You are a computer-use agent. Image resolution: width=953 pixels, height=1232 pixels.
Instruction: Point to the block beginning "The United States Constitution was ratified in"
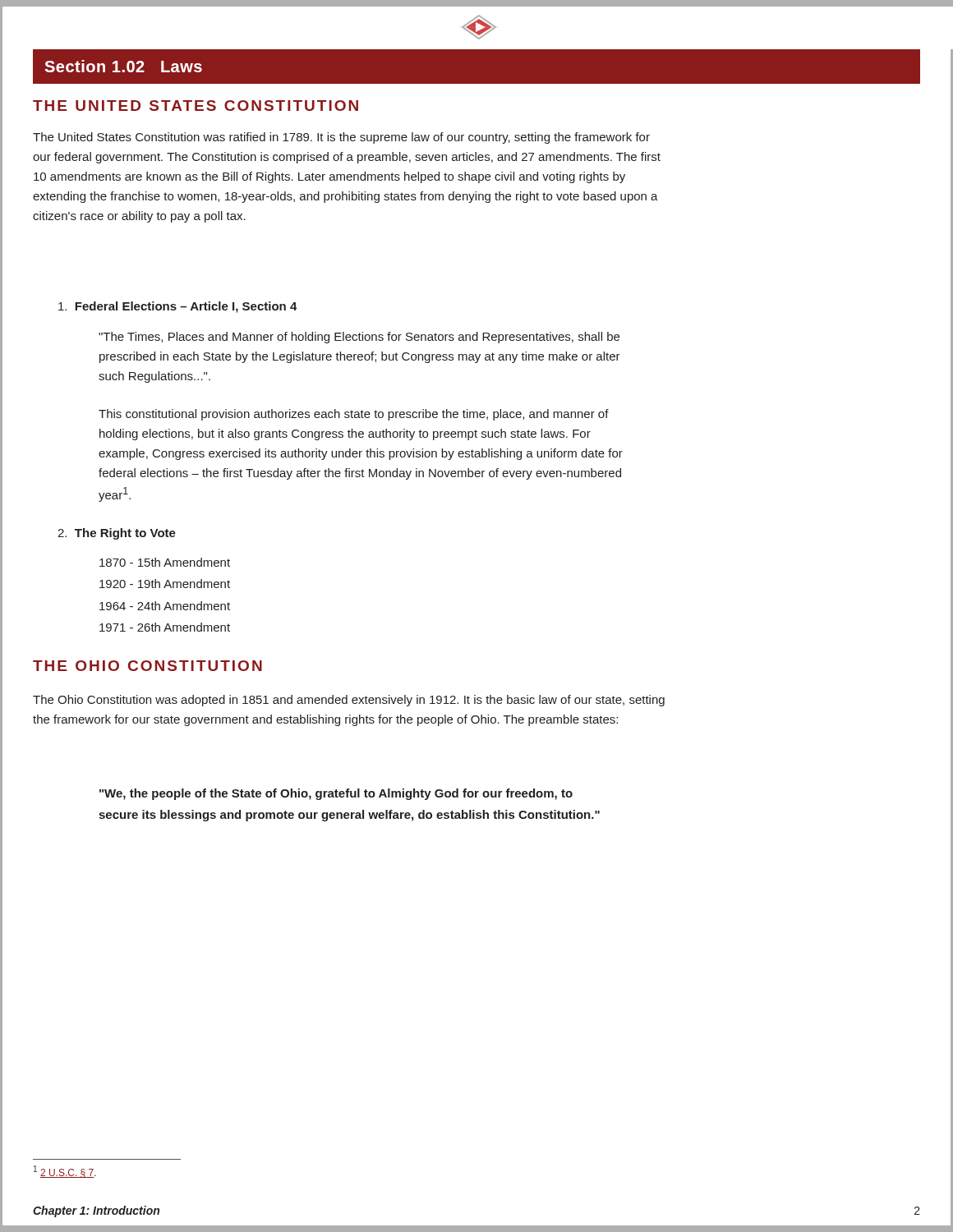[x=347, y=176]
